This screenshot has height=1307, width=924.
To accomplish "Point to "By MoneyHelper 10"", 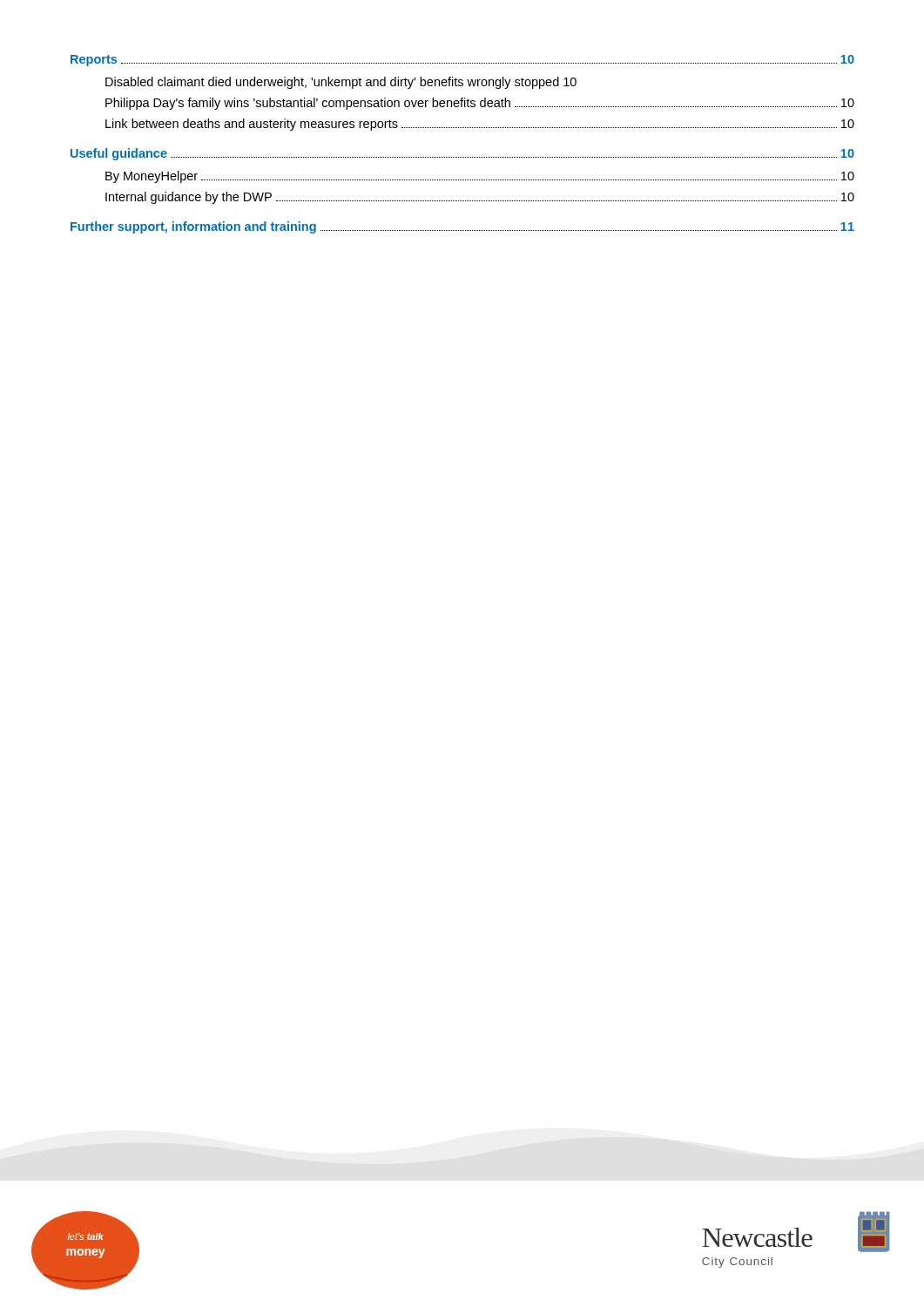I will click(x=479, y=176).
